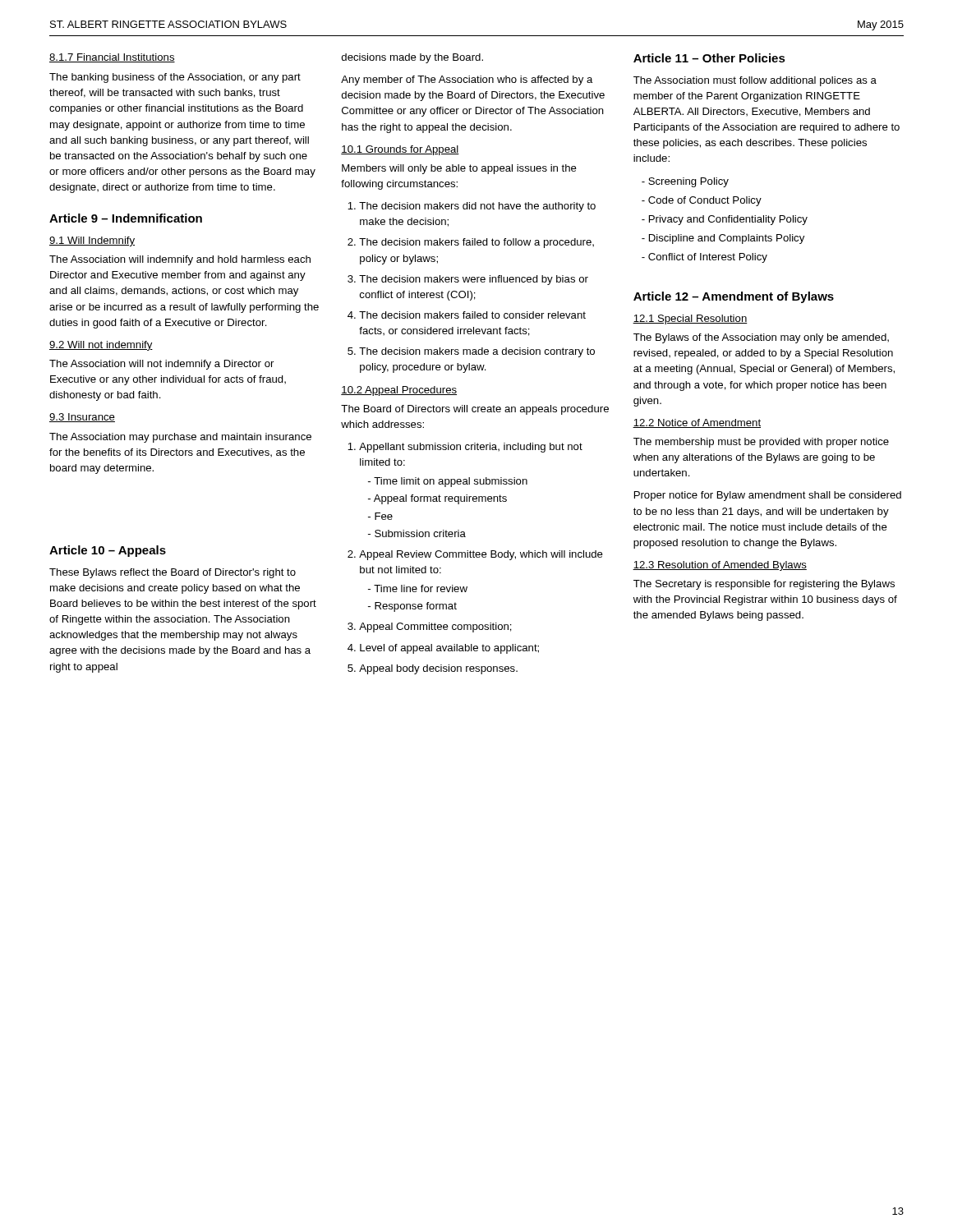953x1232 pixels.
Task: Point to the block beginning "These Bylaws reflect the"
Action: click(x=185, y=619)
